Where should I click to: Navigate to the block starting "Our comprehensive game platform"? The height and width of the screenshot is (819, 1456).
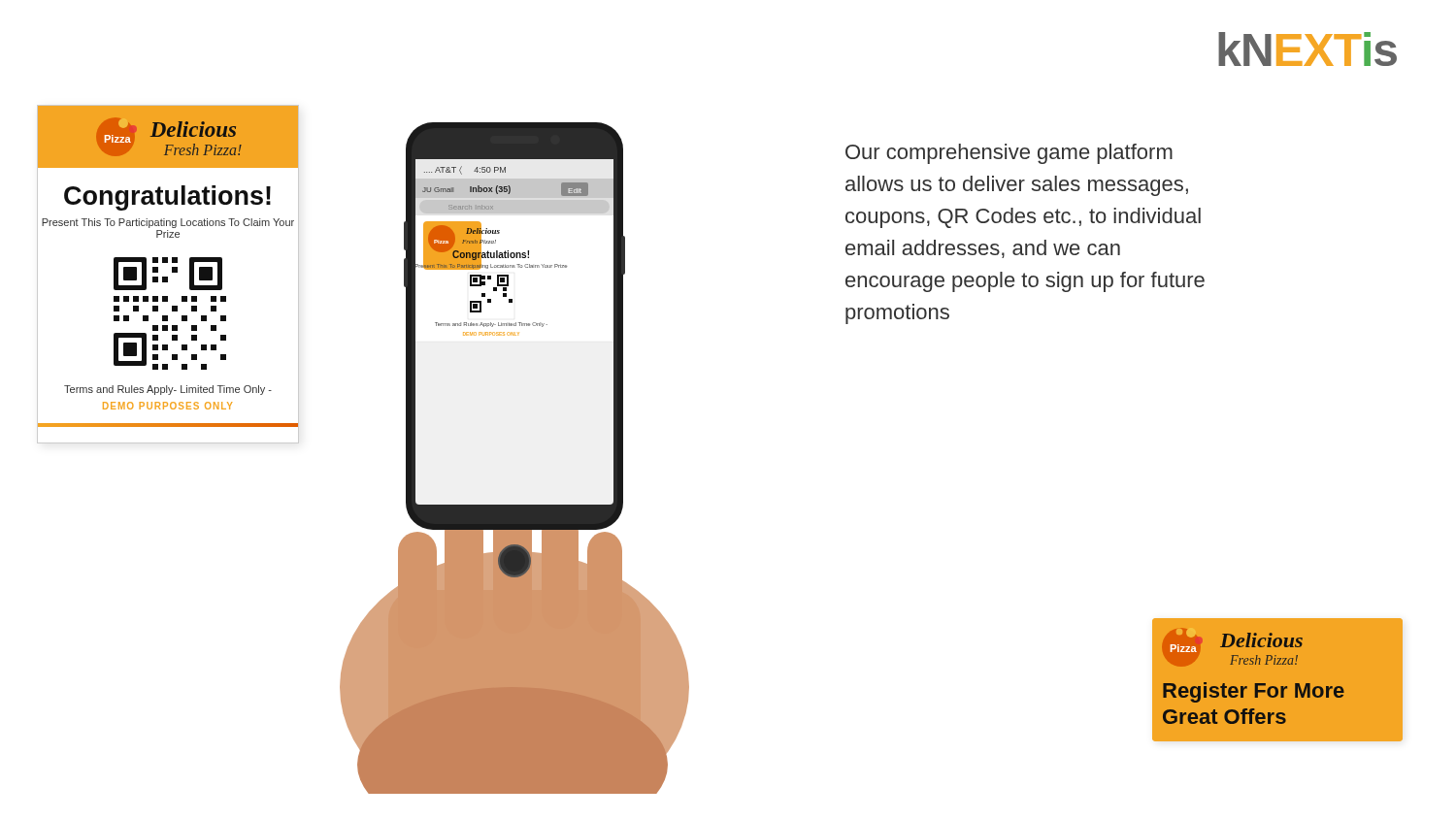(1025, 232)
